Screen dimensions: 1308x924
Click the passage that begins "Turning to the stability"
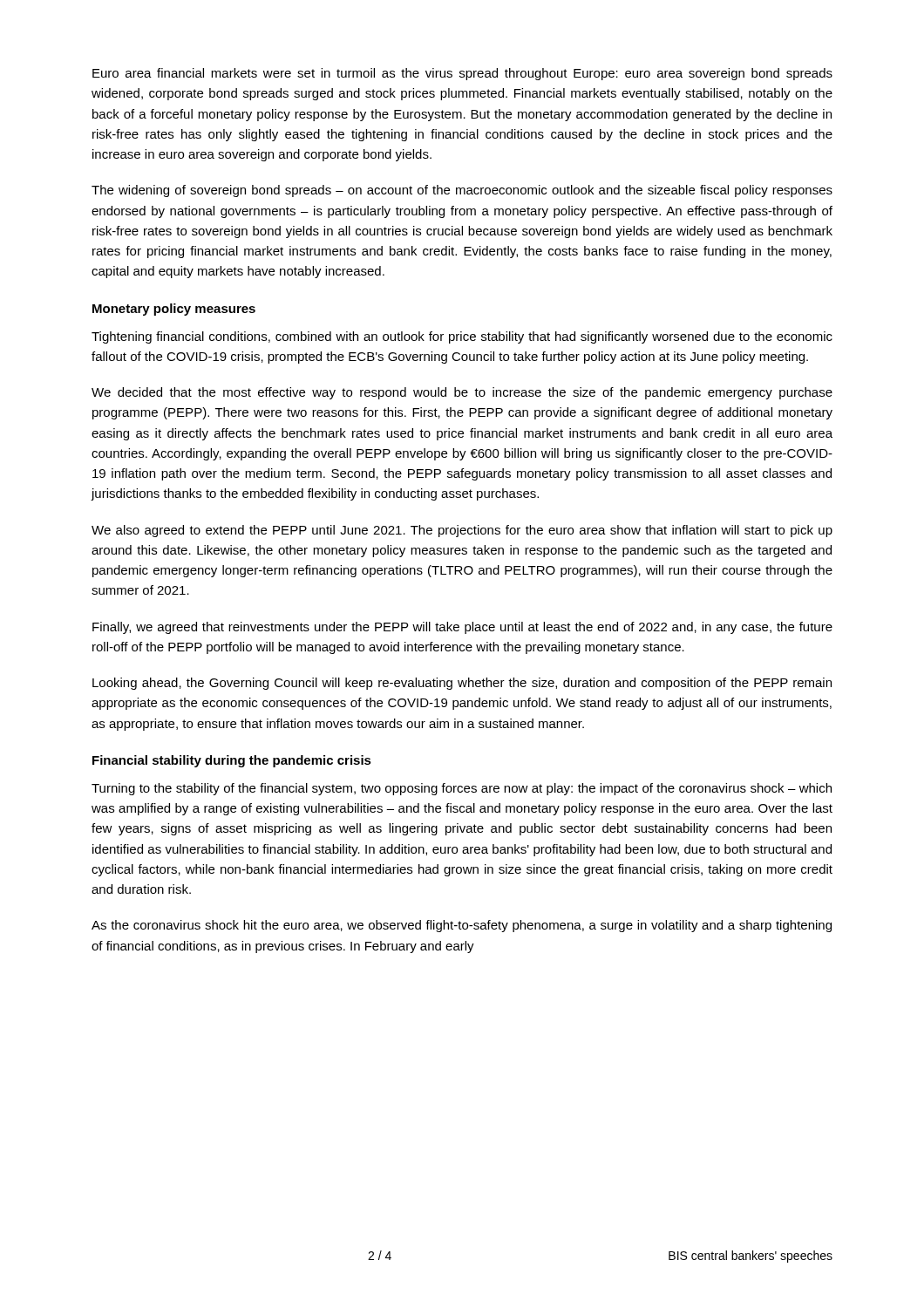[x=462, y=838]
